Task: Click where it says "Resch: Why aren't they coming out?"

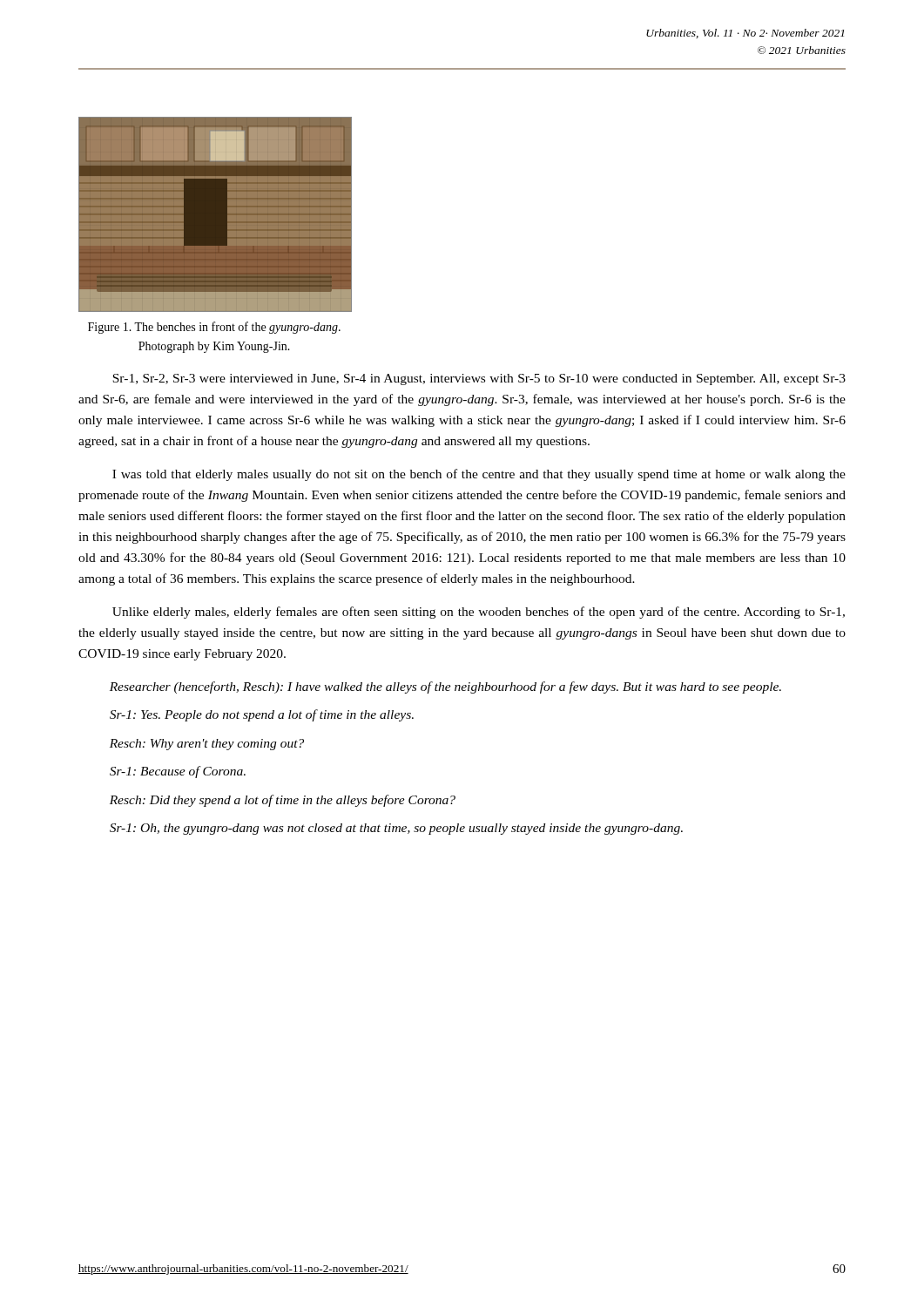Action: click(x=207, y=743)
